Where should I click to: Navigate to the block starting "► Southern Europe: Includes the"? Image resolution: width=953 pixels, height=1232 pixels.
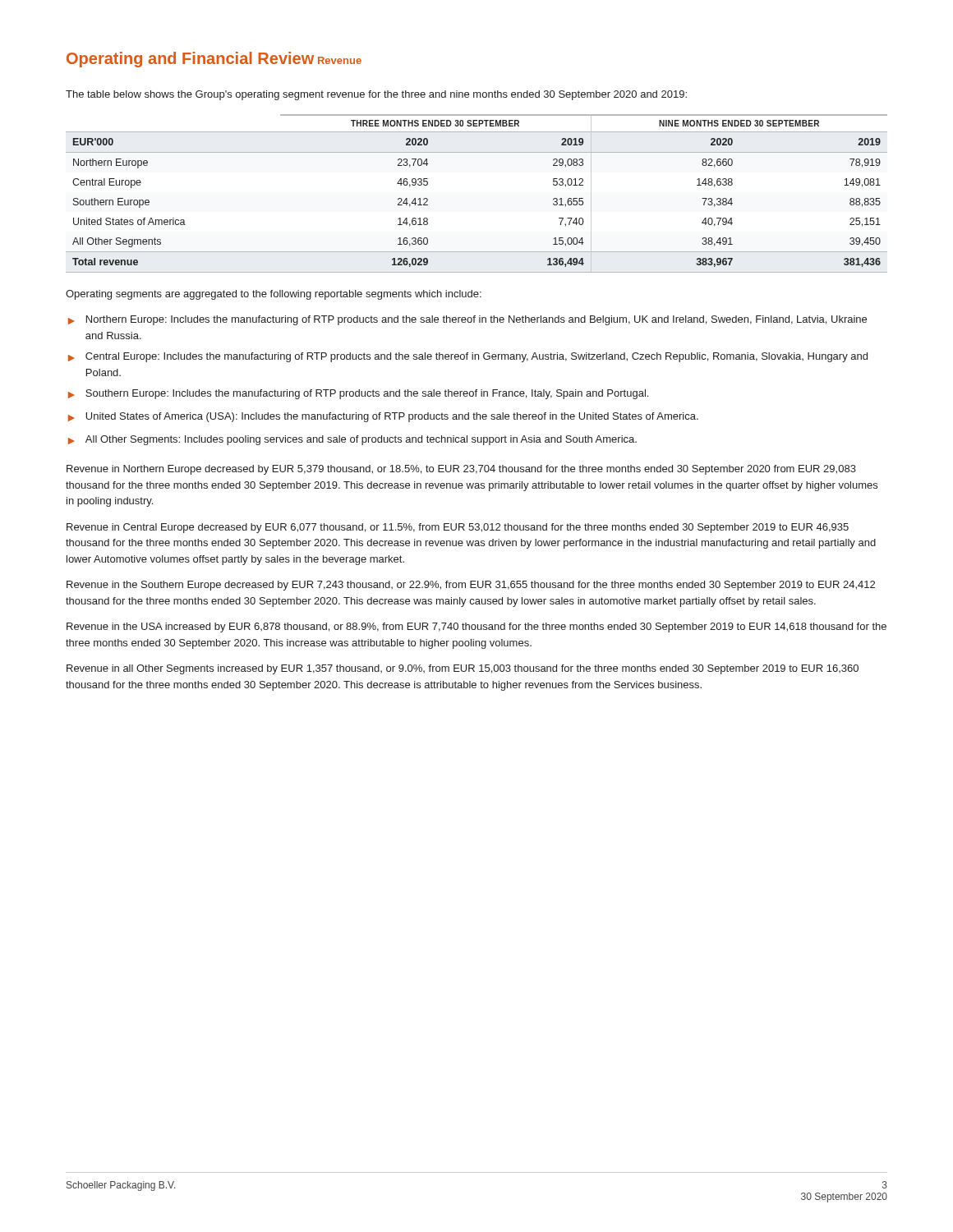(x=476, y=394)
